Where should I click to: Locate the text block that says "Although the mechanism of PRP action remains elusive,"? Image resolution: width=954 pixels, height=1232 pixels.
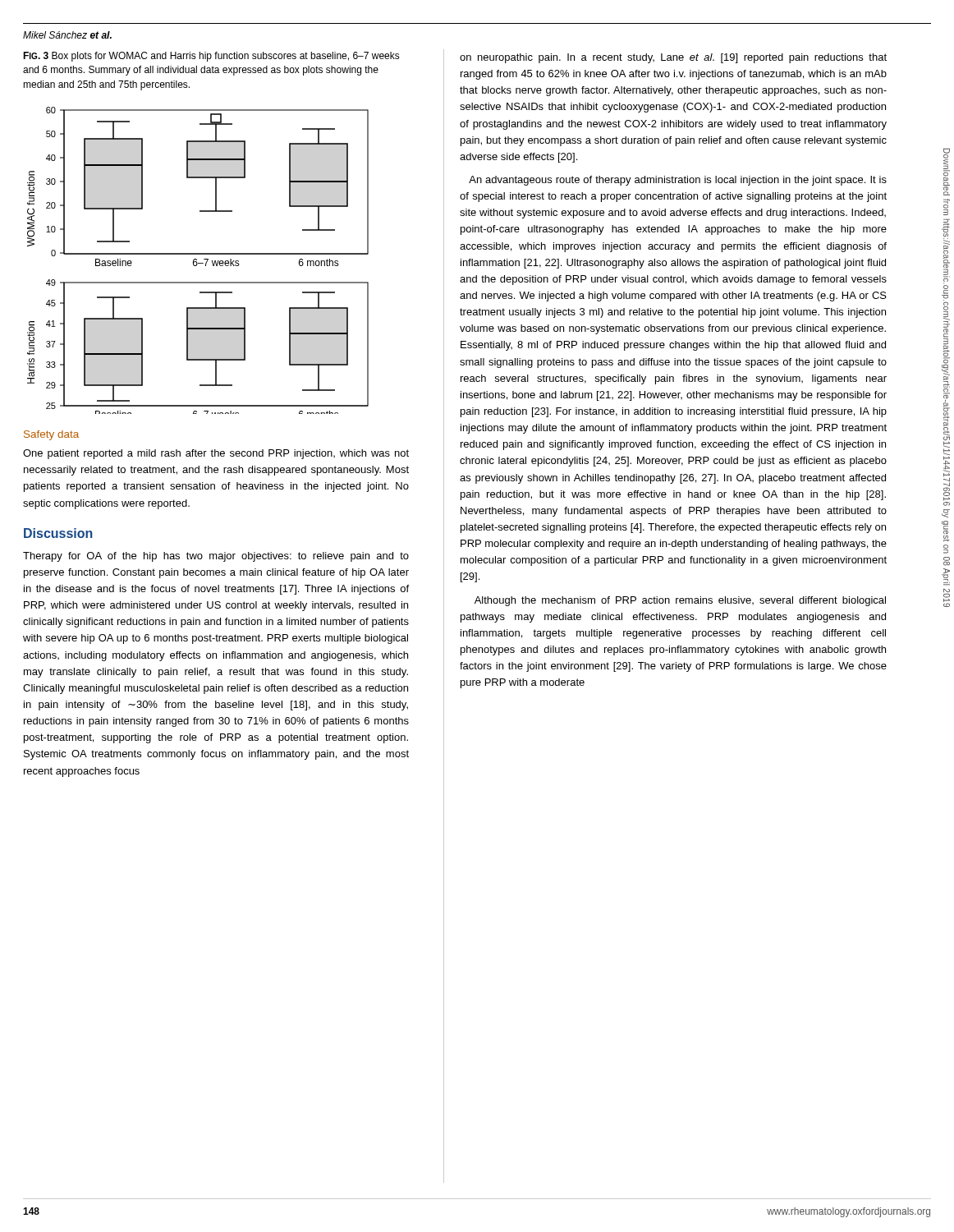point(673,641)
